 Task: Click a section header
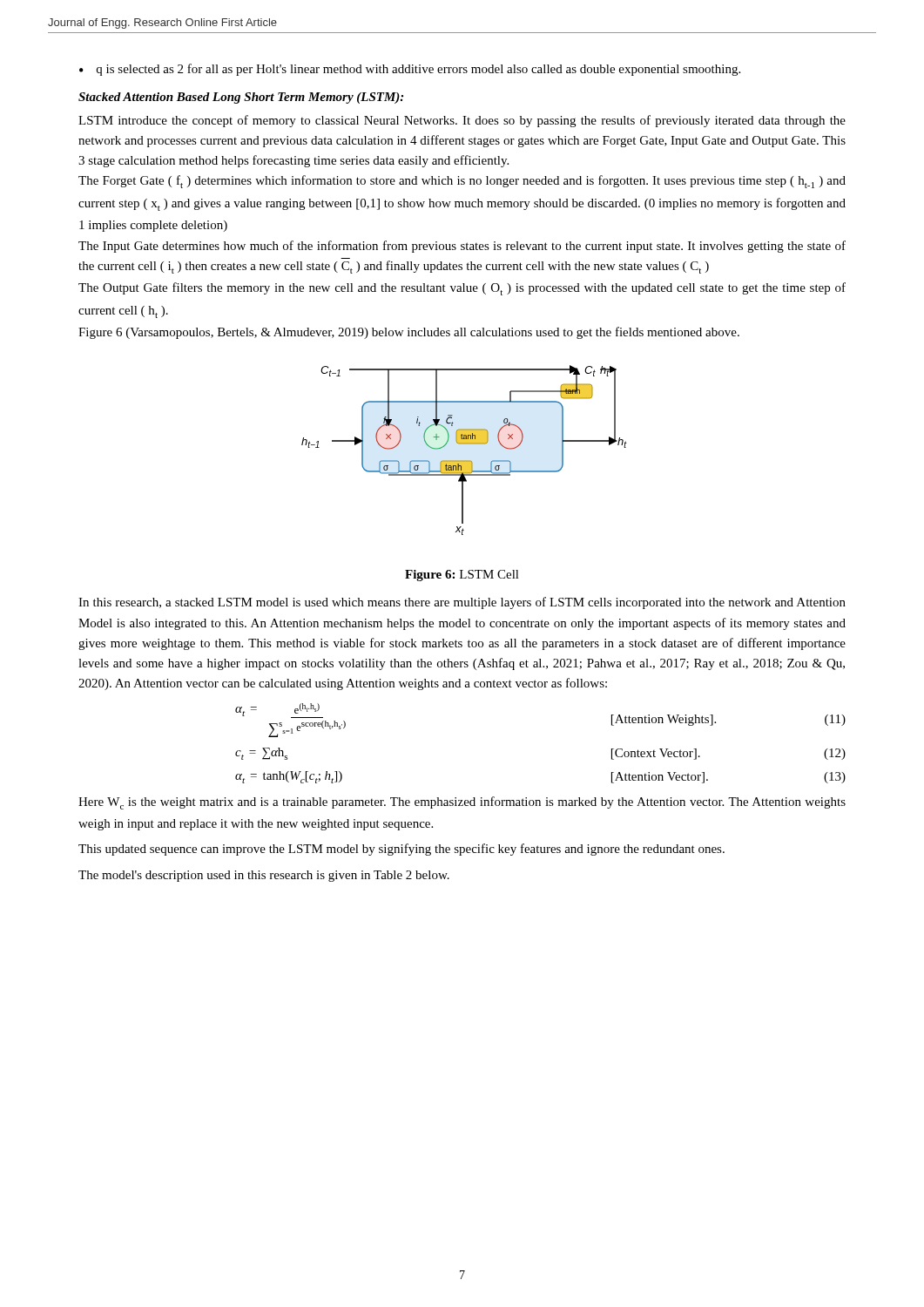coord(241,97)
